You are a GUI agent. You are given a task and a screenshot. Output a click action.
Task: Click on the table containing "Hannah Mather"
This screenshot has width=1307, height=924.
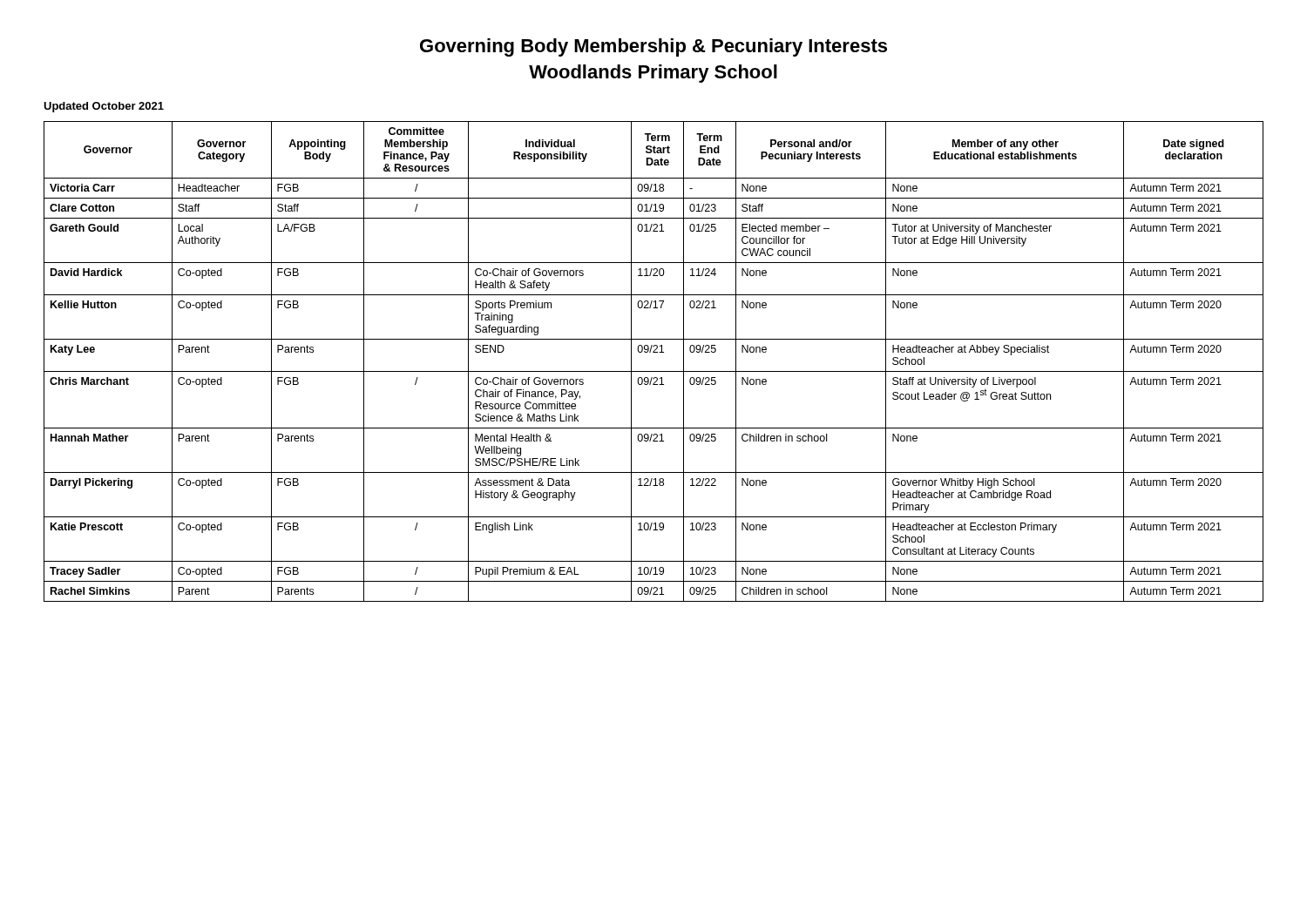tap(654, 361)
